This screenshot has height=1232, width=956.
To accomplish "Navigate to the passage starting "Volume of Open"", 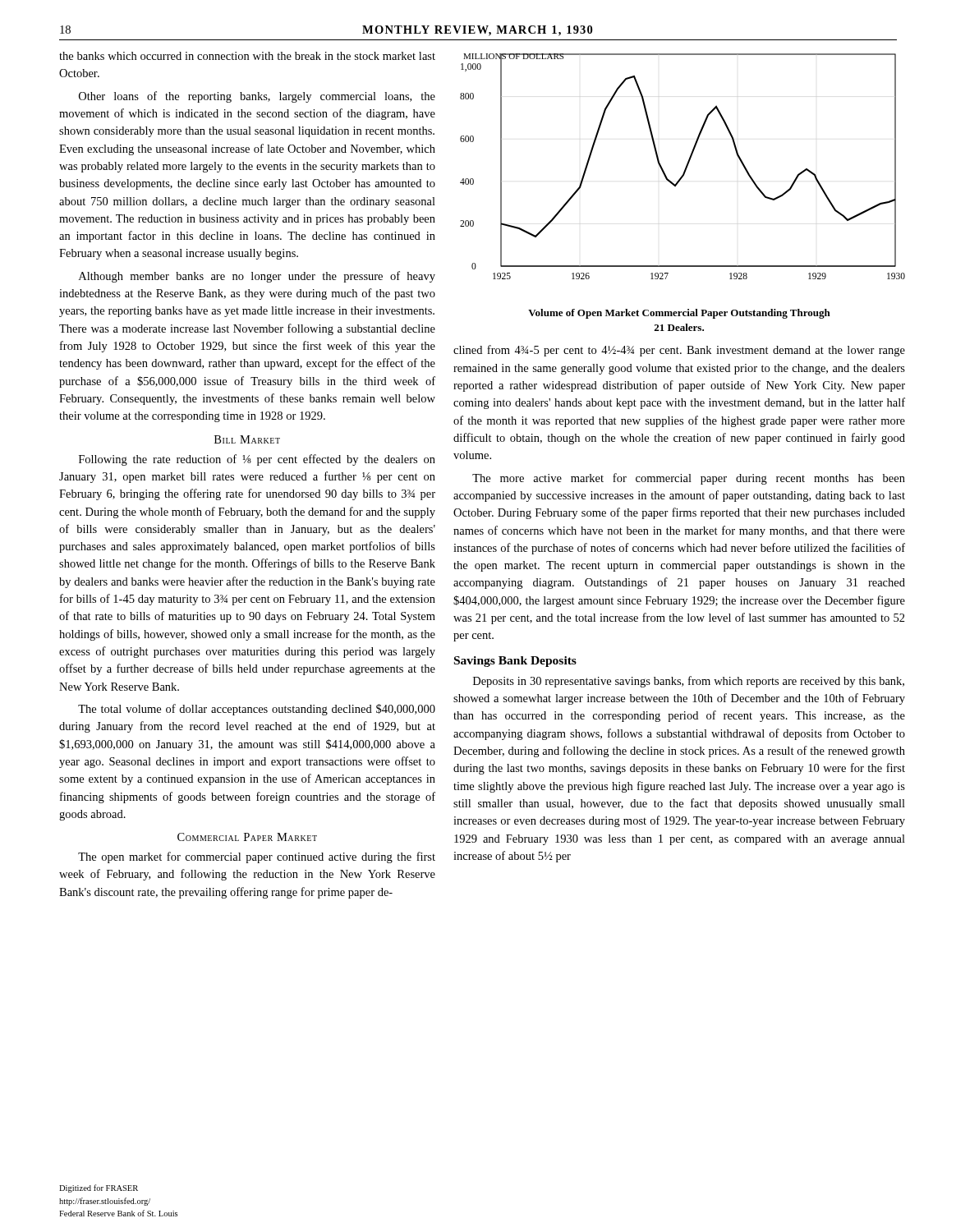I will [x=679, y=320].
